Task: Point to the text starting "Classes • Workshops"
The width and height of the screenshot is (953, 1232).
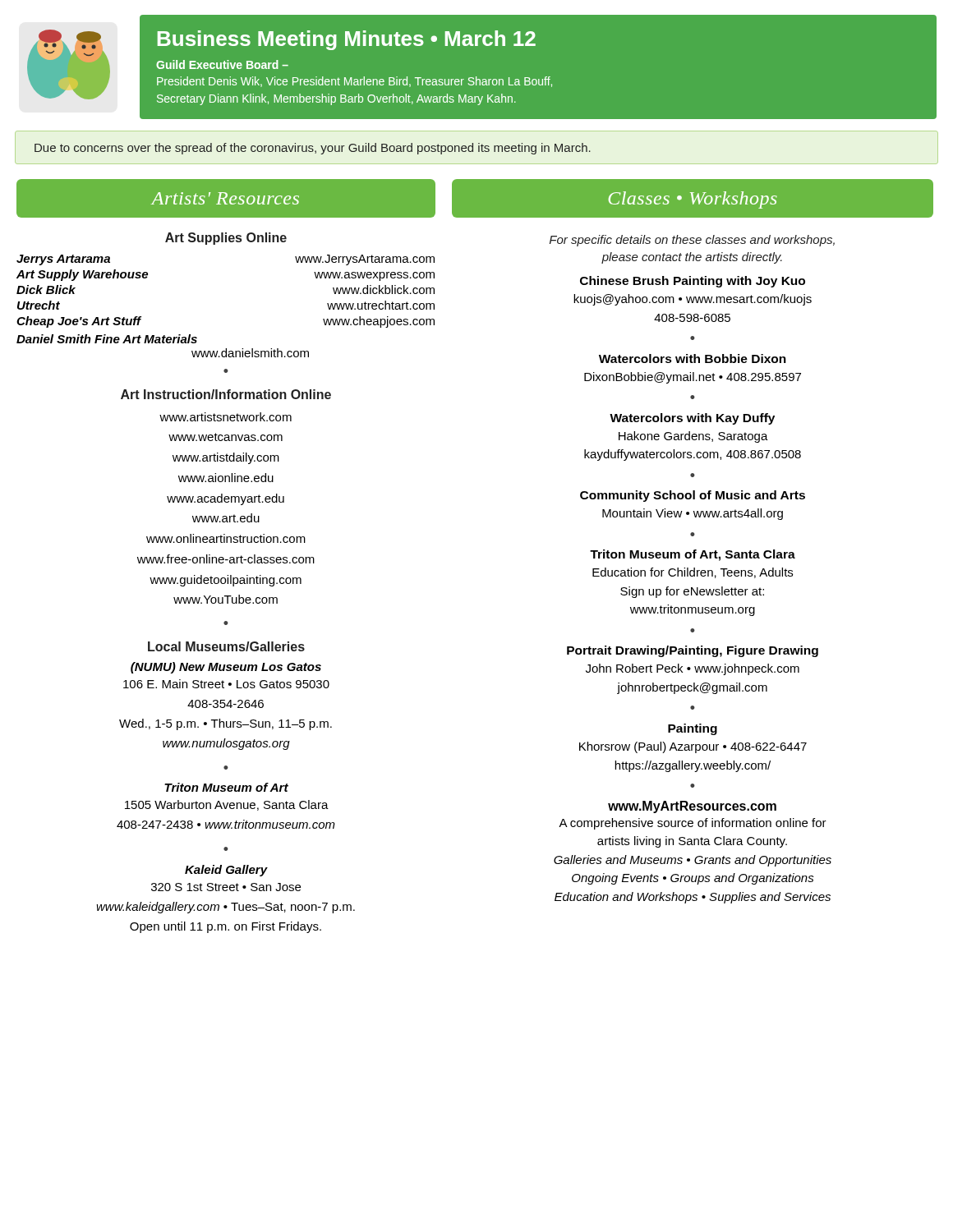Action: tap(693, 198)
